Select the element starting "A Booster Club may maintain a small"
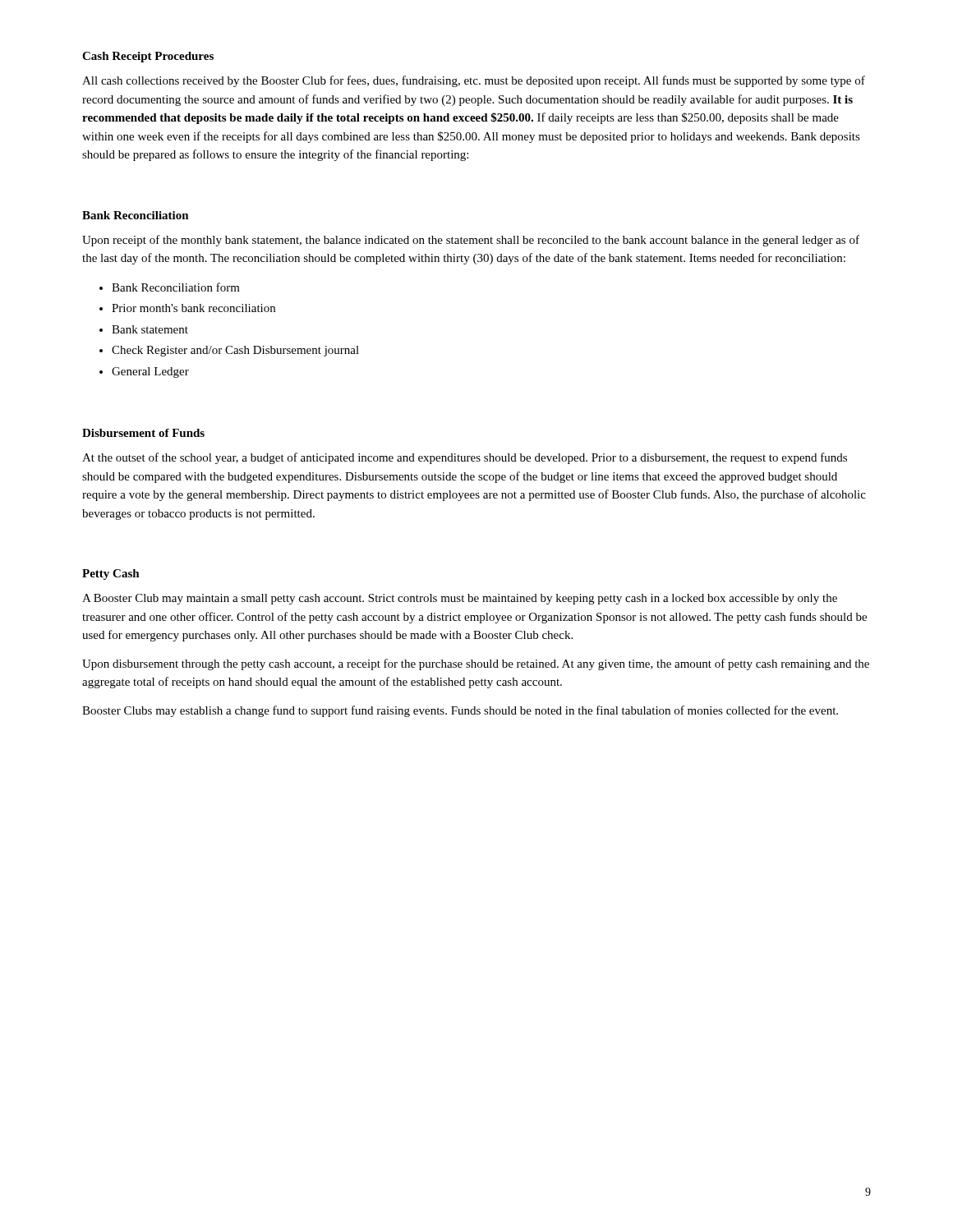This screenshot has height=1232, width=953. (475, 616)
